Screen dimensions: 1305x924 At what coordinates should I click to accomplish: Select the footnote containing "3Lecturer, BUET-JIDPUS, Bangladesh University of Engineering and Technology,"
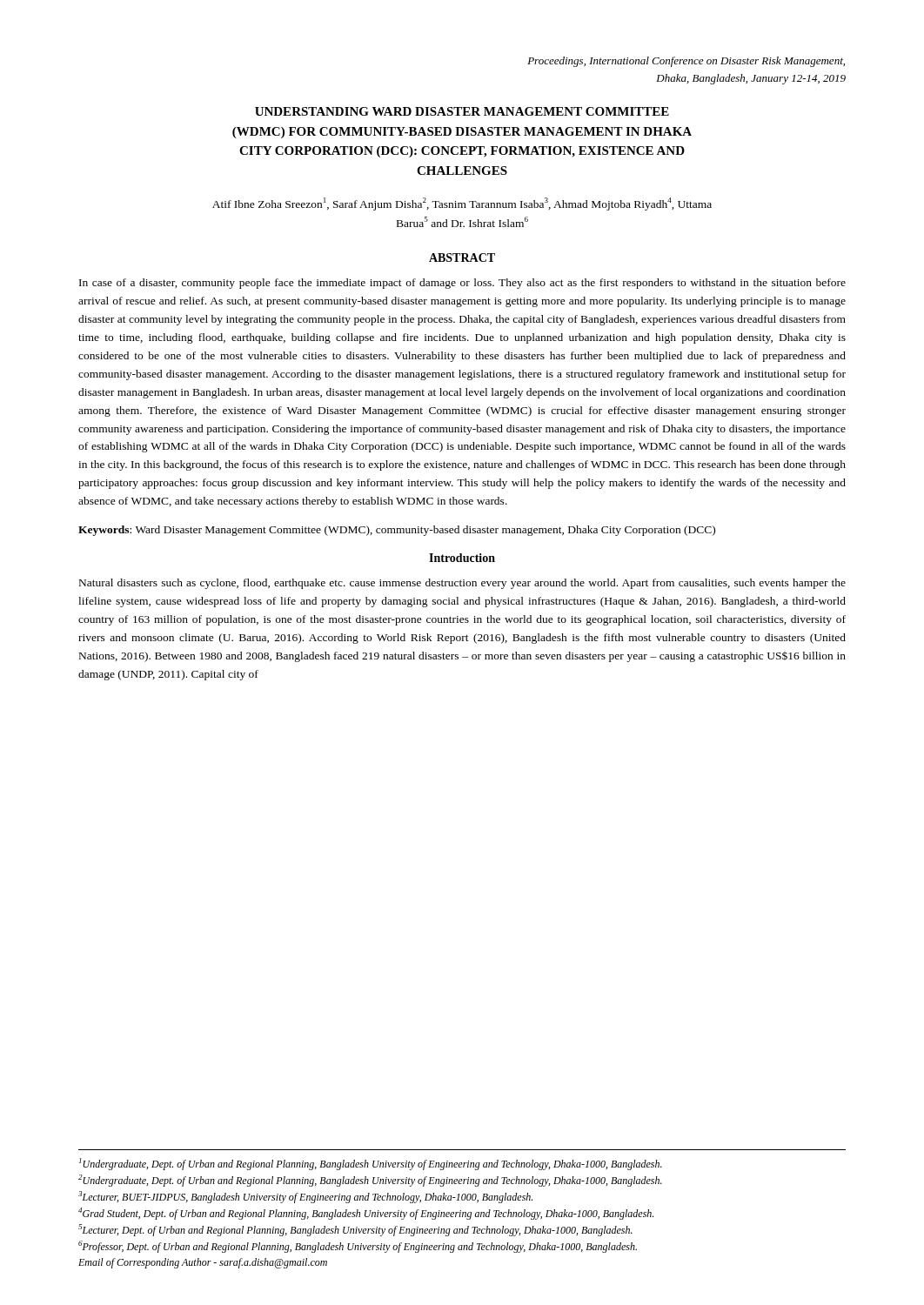coord(306,1196)
